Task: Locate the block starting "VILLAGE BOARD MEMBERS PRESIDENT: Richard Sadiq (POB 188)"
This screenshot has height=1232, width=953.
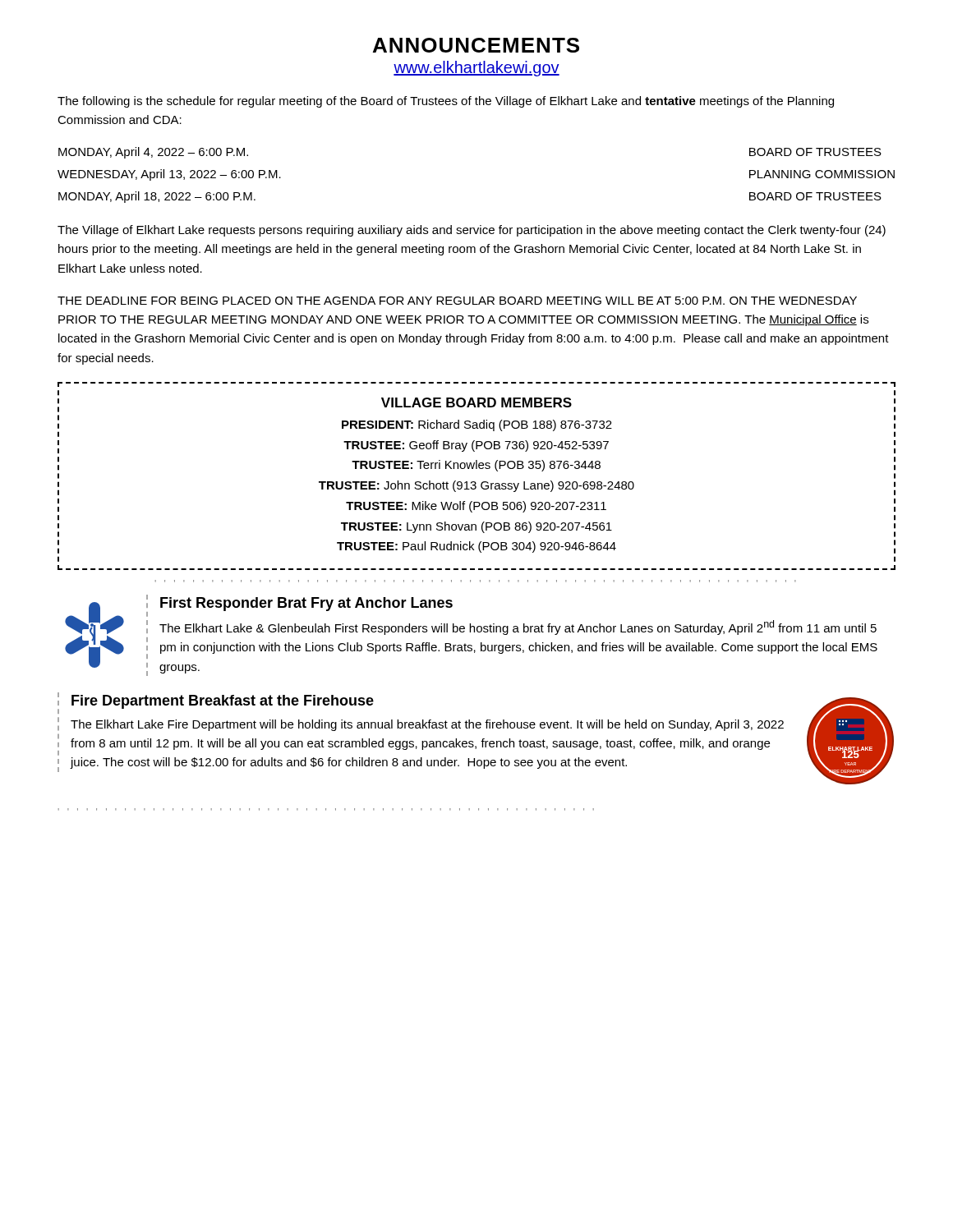Action: click(x=476, y=476)
